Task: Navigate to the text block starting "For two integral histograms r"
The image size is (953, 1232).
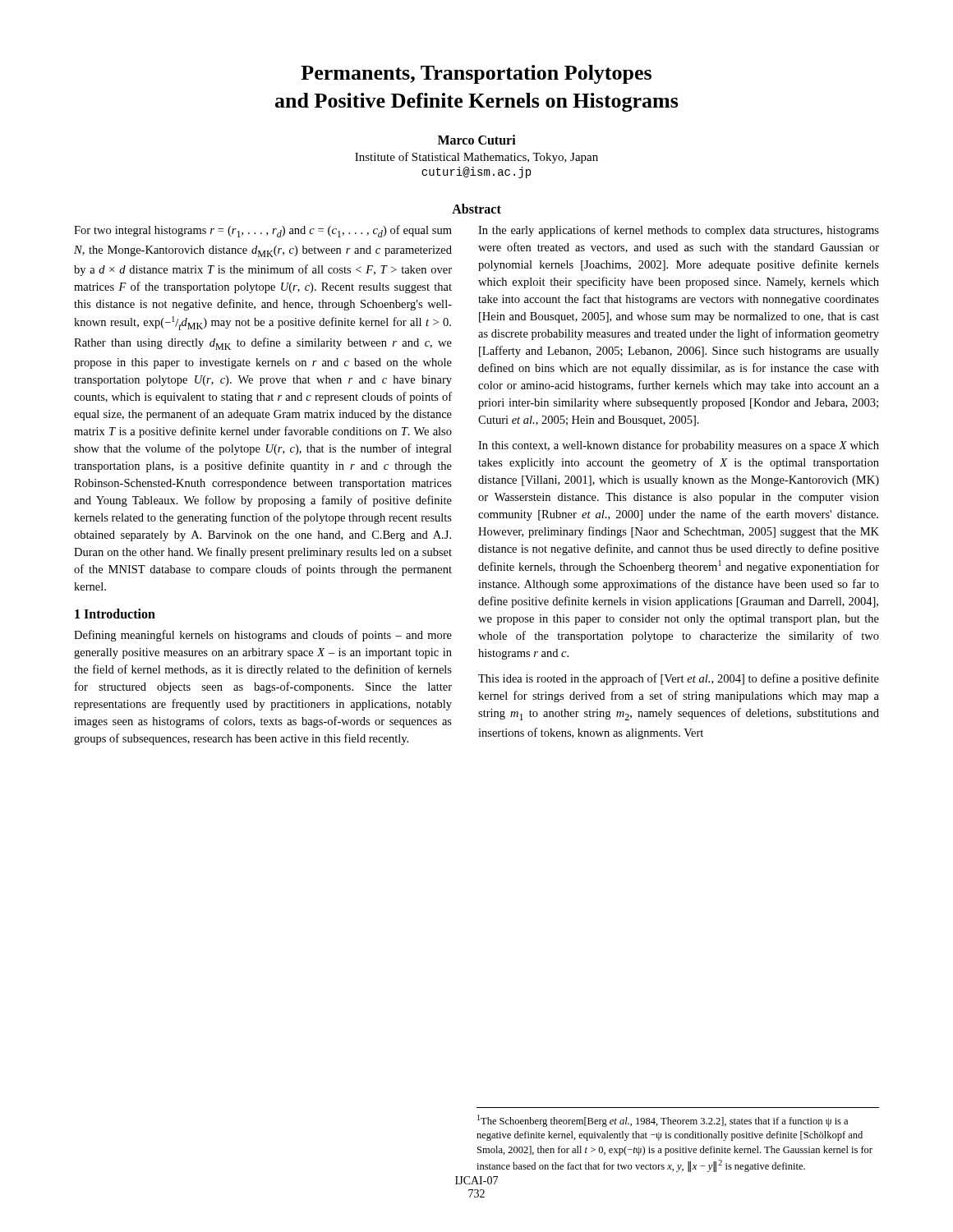Action: [263, 409]
